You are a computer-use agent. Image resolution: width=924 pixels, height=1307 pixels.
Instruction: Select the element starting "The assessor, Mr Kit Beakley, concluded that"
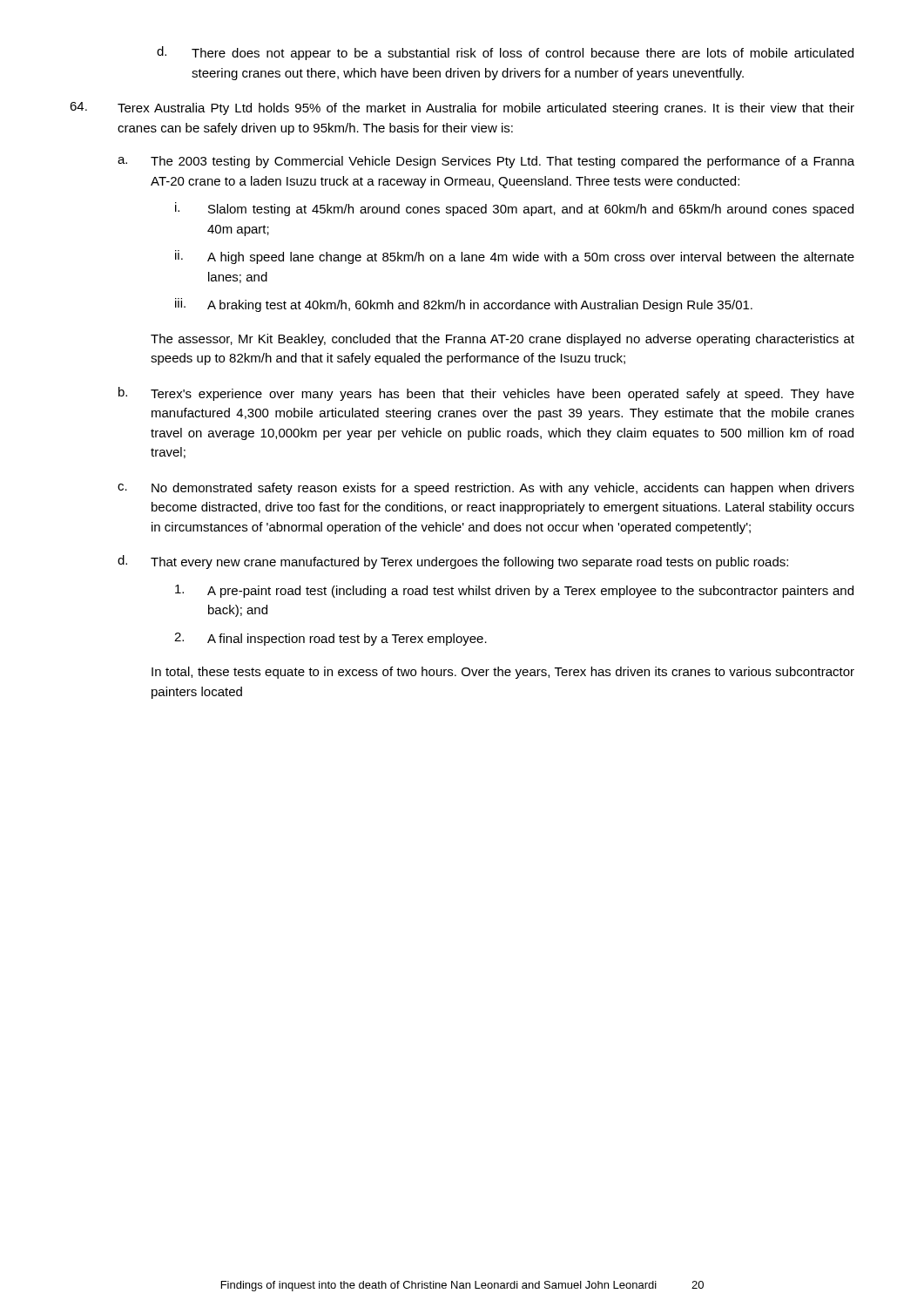pos(503,348)
